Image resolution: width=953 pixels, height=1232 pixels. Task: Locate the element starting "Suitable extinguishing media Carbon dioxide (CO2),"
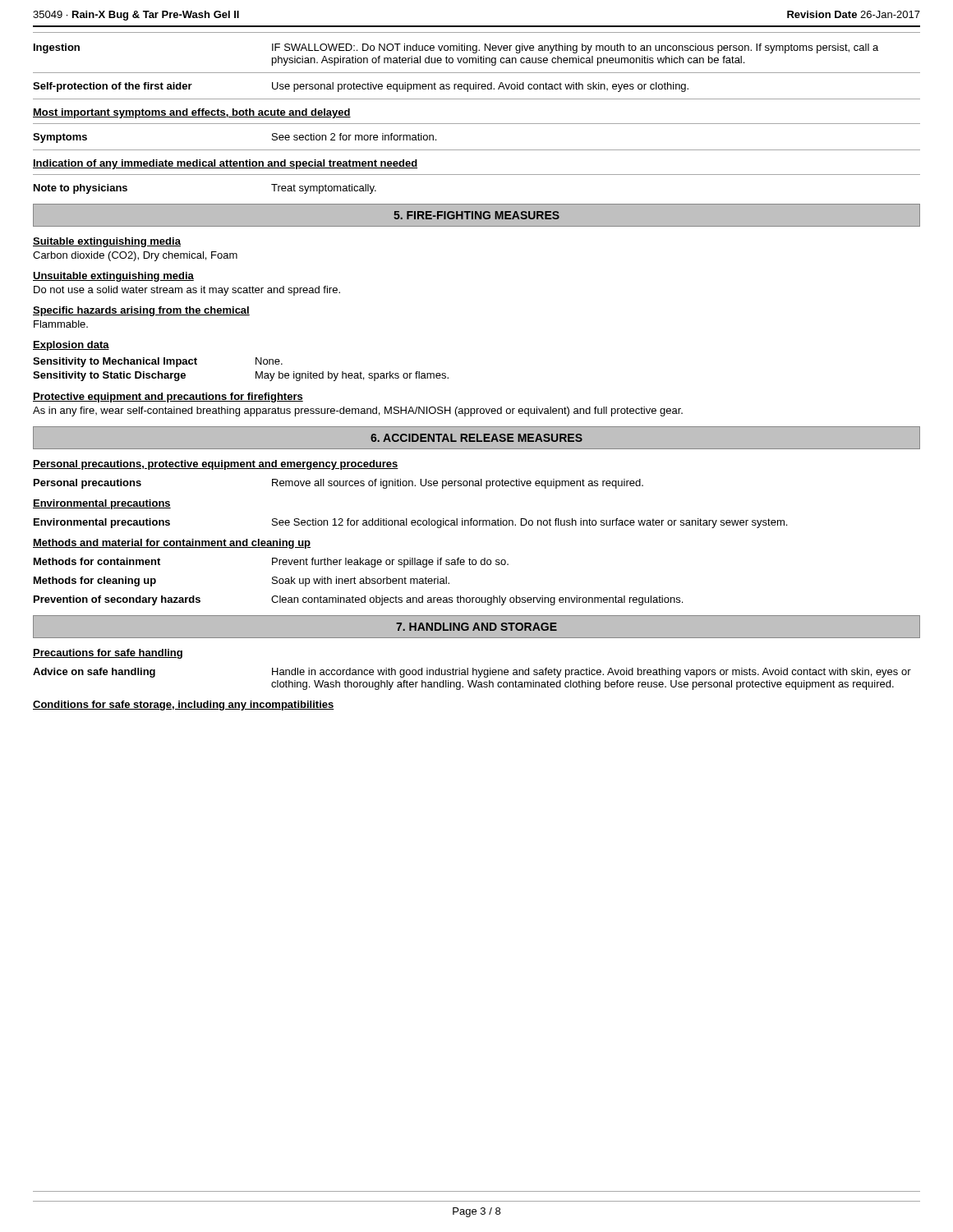click(107, 242)
